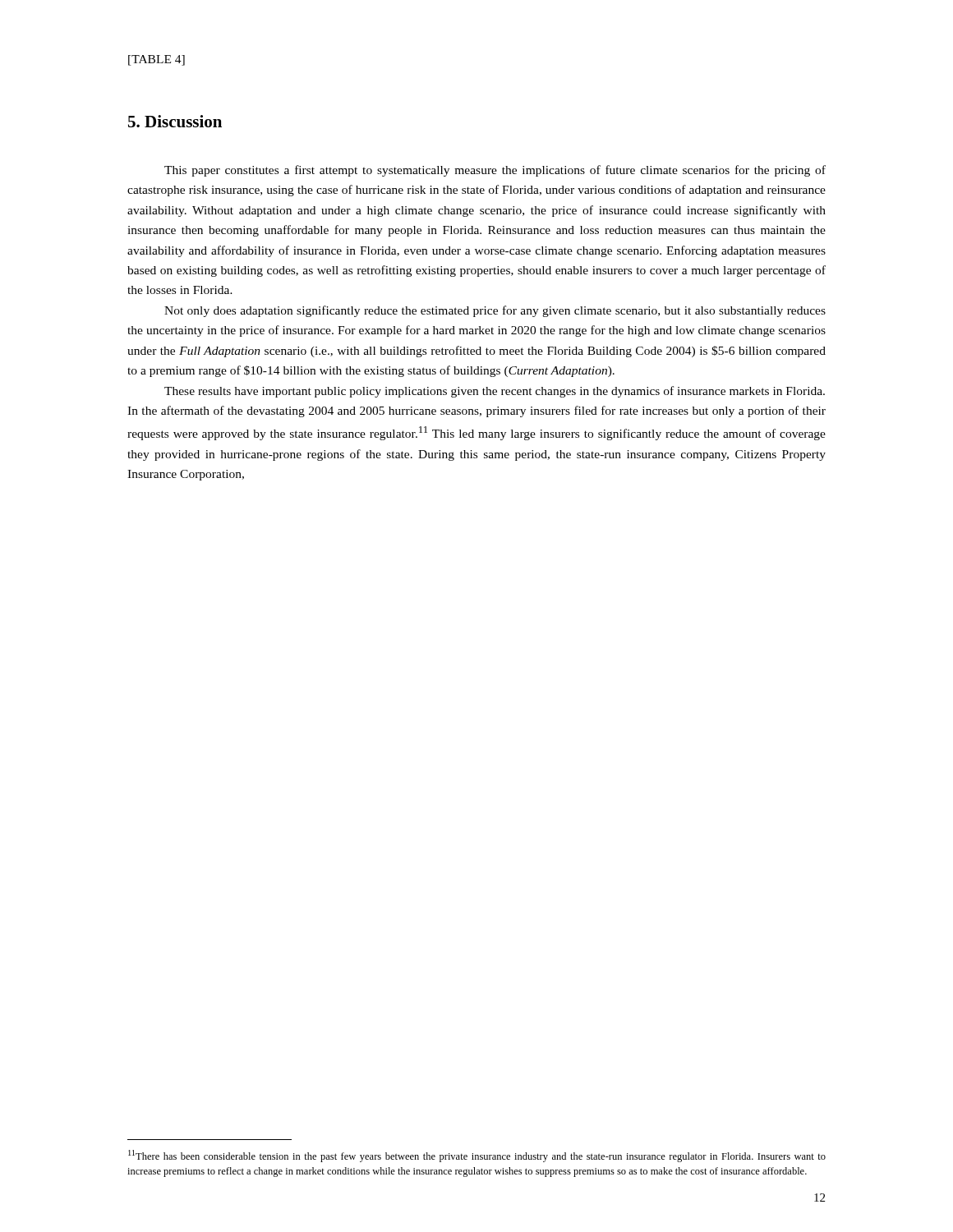Find the section header
The width and height of the screenshot is (953, 1232).
pos(175,122)
